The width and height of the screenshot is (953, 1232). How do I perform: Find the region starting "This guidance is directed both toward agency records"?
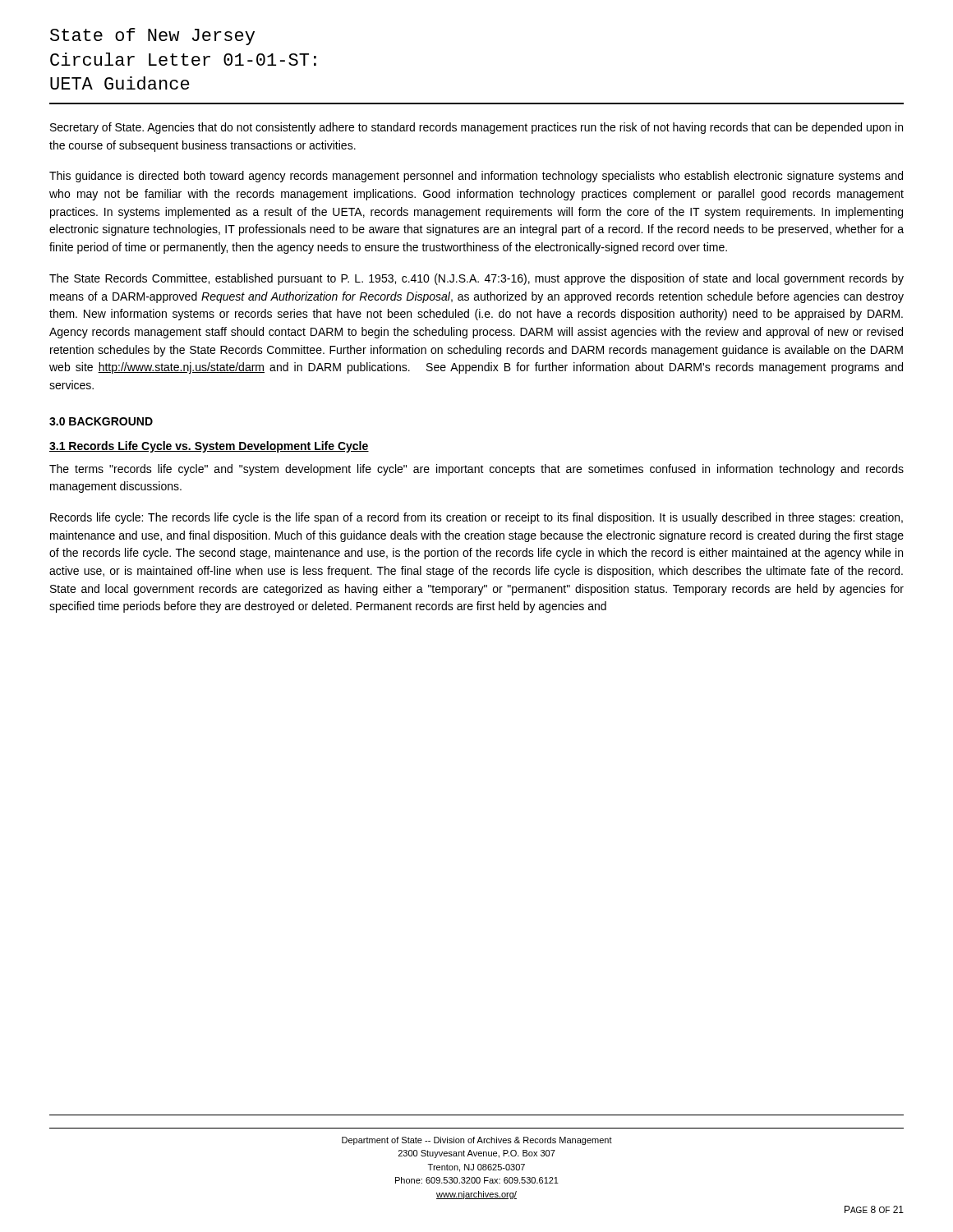tap(476, 212)
